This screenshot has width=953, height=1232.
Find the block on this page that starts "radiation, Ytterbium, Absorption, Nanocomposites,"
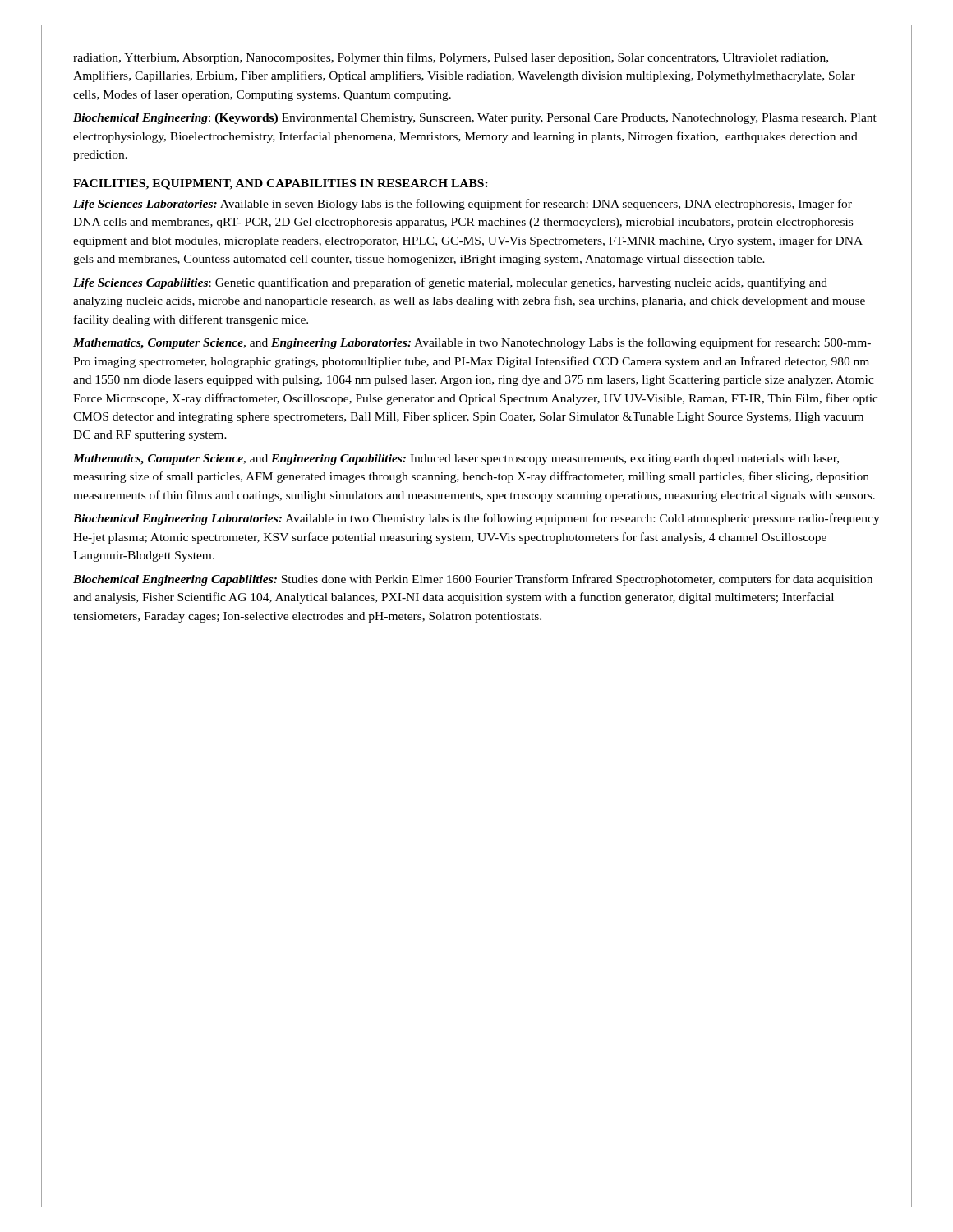[464, 76]
